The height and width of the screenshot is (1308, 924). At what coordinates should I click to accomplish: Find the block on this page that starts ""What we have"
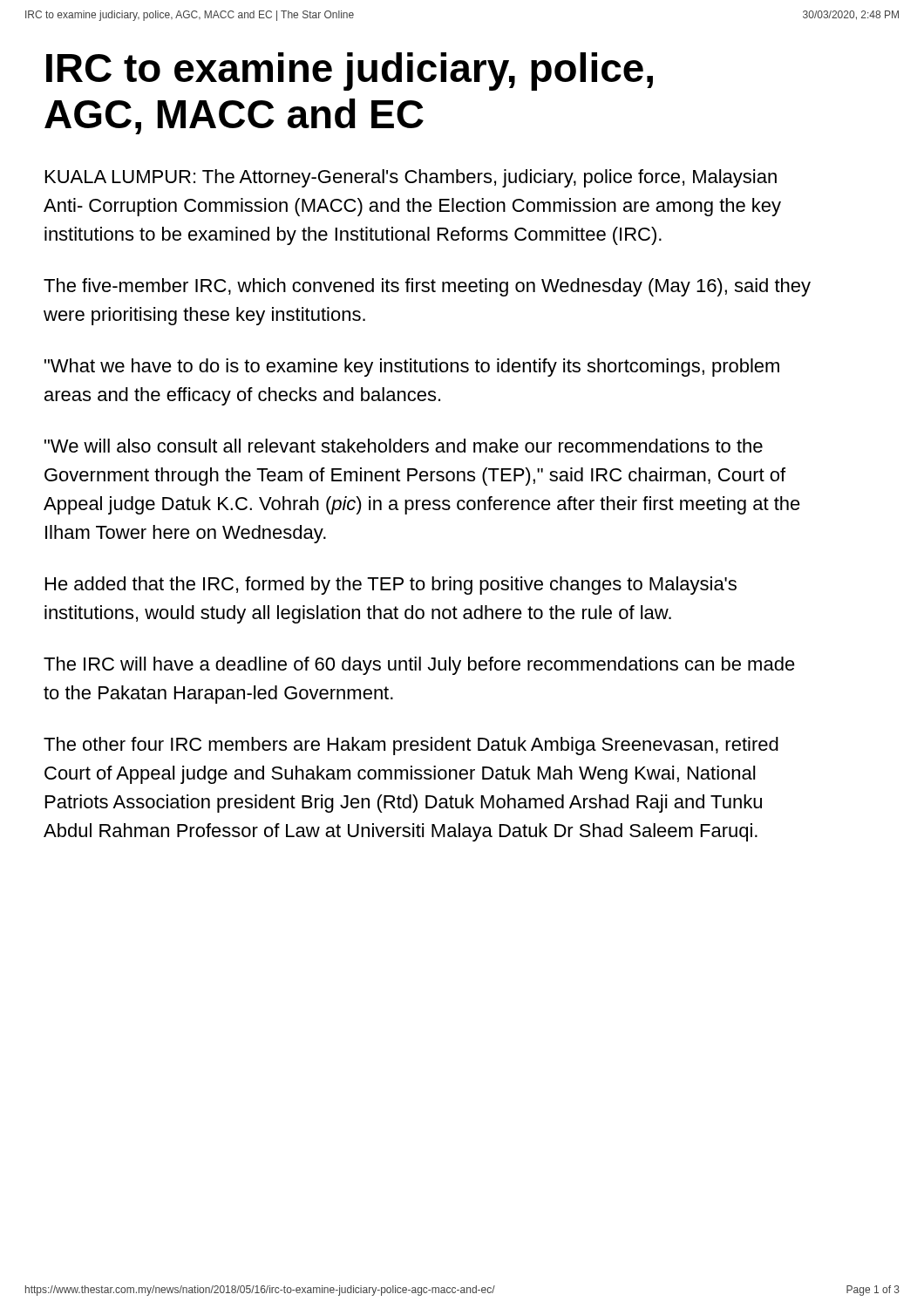pos(412,380)
